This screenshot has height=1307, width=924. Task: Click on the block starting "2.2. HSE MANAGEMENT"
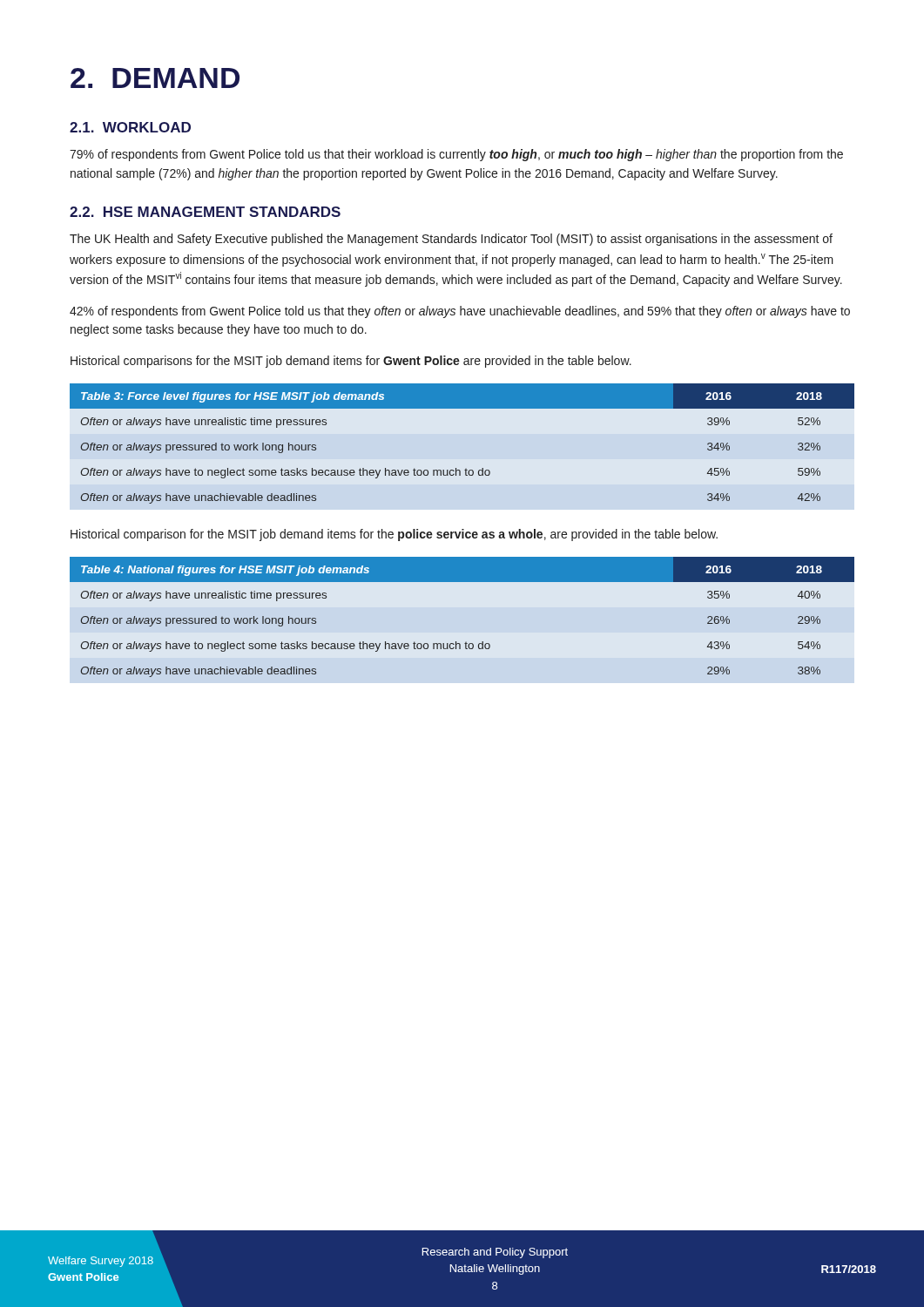(205, 212)
